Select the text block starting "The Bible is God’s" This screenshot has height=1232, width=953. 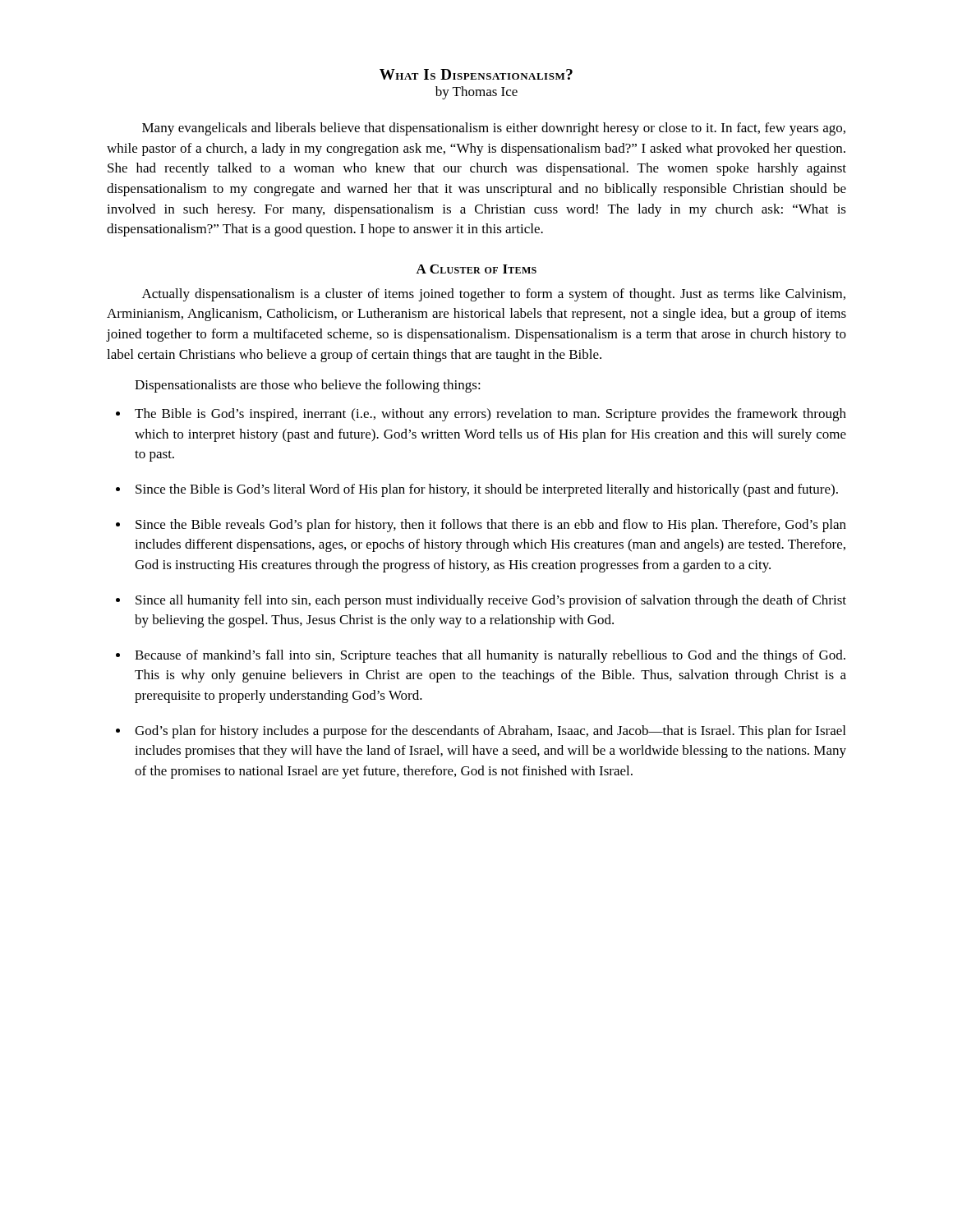pyautogui.click(x=490, y=434)
